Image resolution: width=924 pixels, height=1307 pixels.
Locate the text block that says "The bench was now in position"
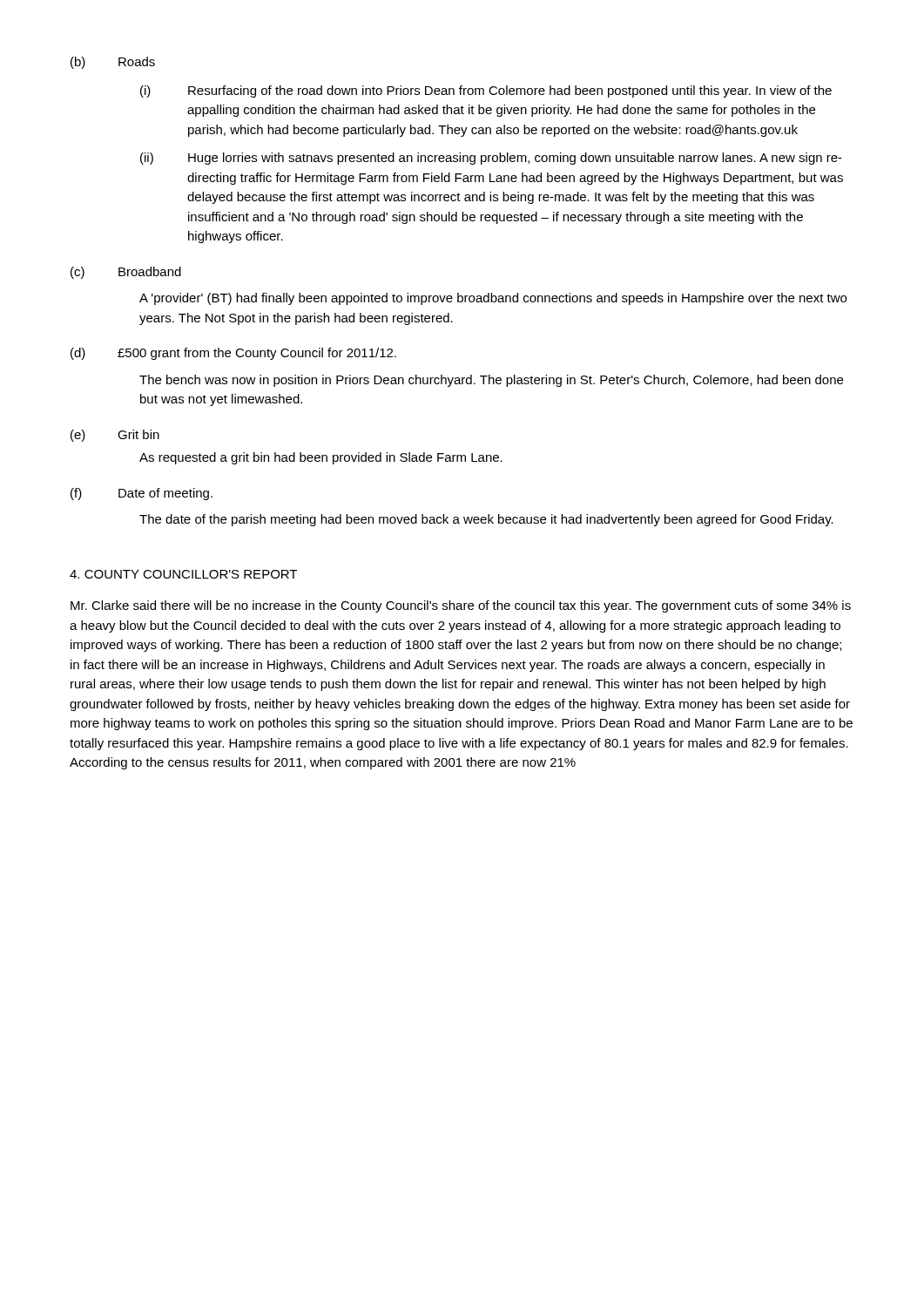tap(492, 389)
